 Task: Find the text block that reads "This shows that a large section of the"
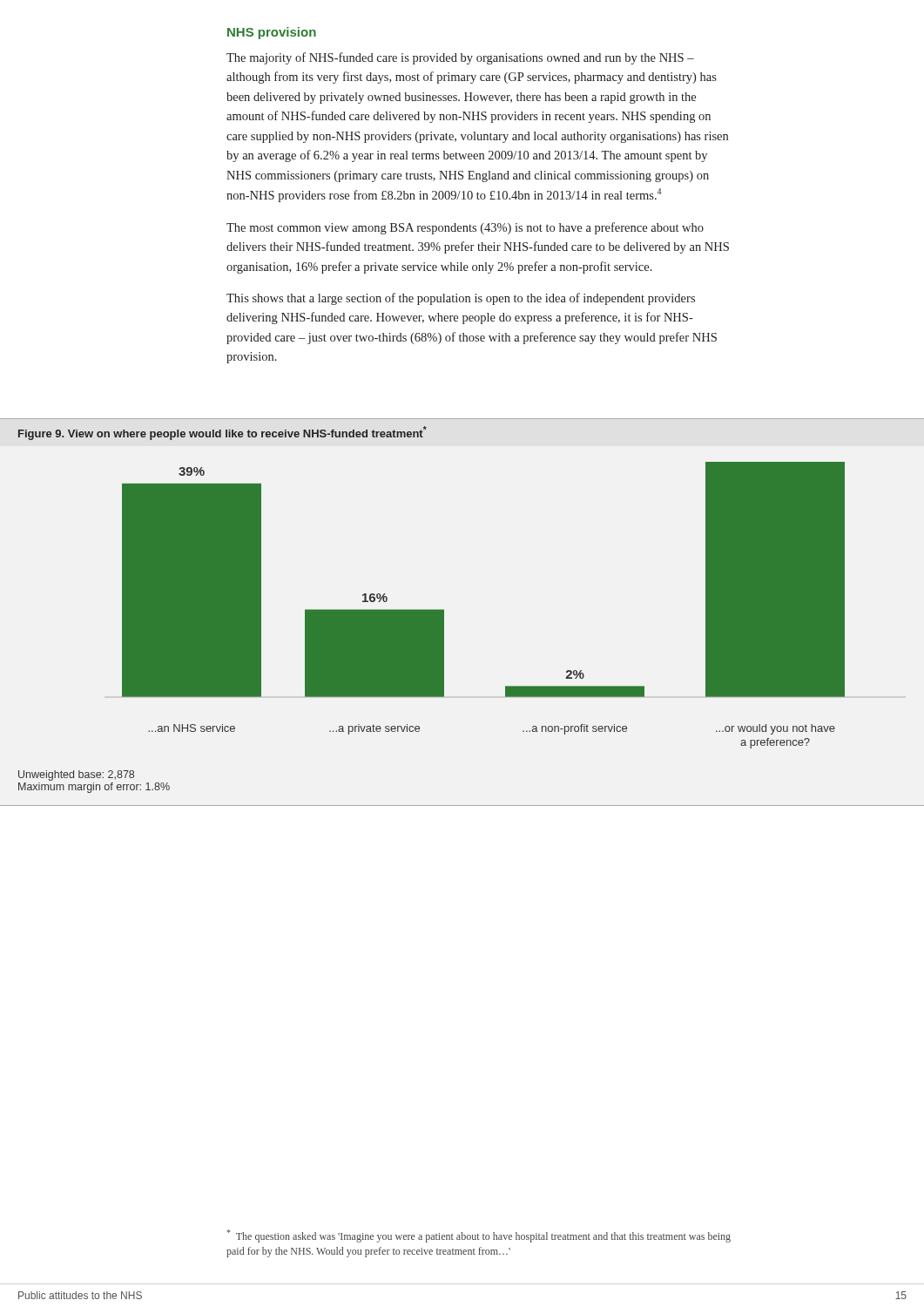(472, 327)
